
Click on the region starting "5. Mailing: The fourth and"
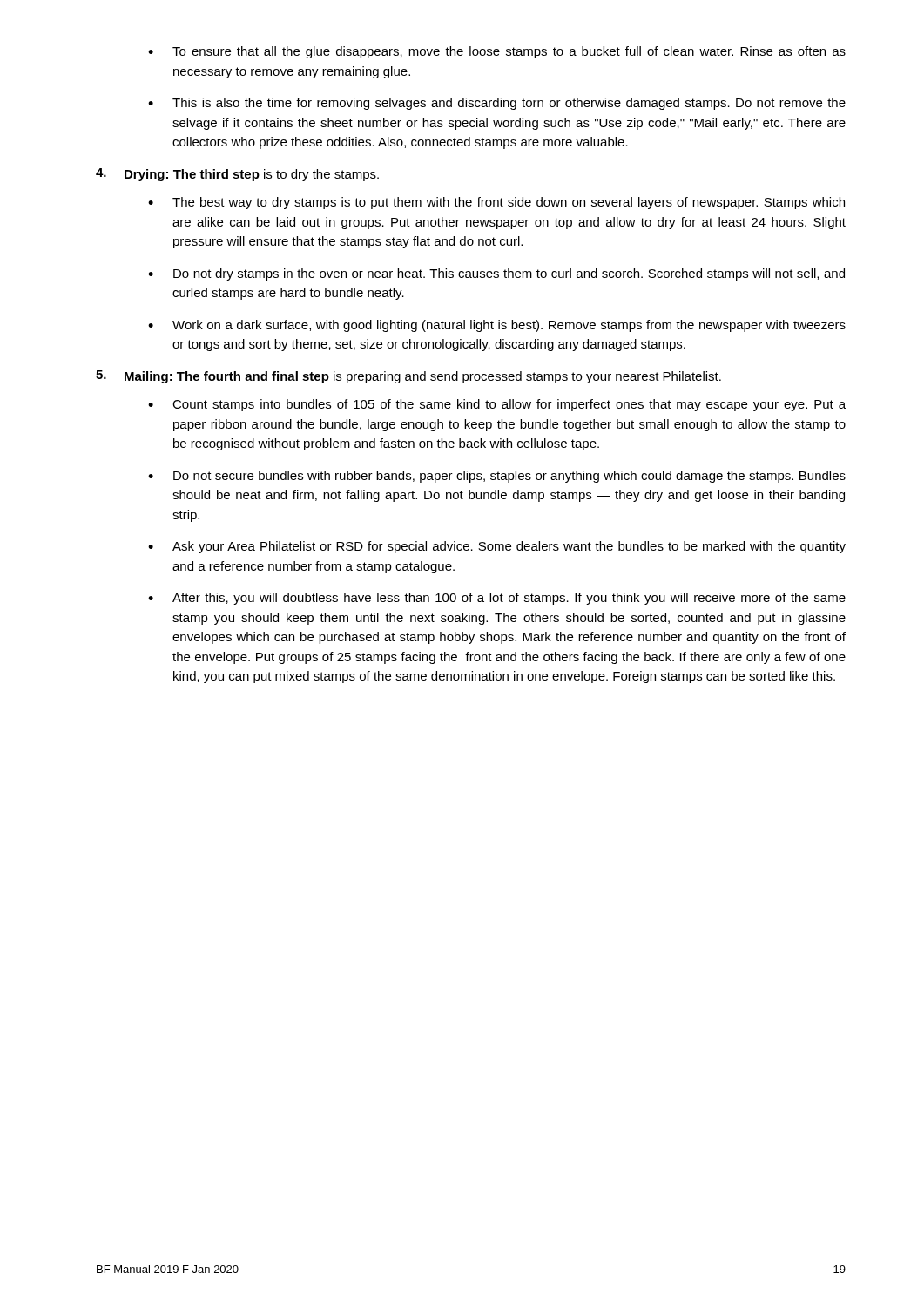(471, 376)
